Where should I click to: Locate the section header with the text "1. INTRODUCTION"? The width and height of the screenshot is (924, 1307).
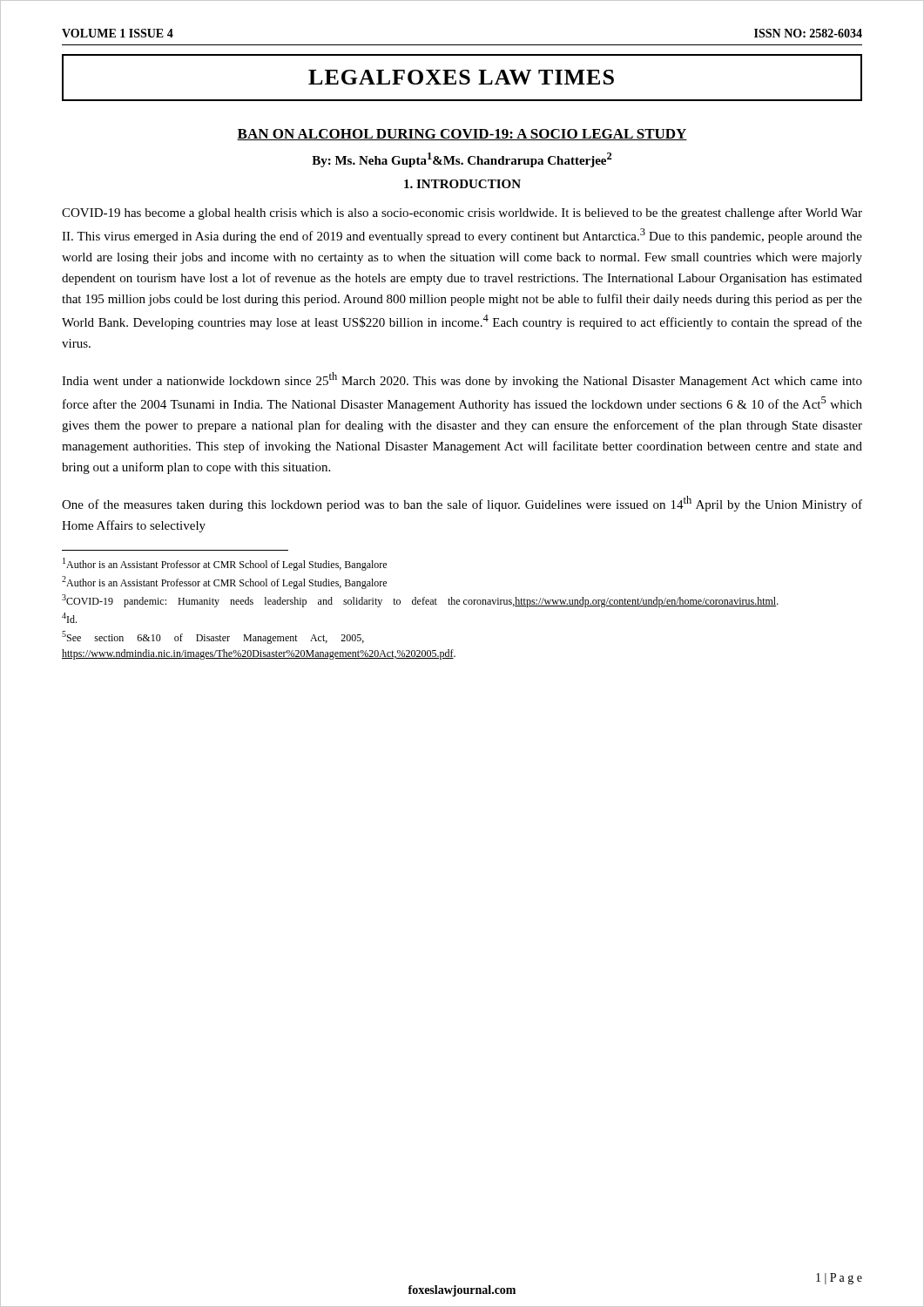tap(462, 184)
